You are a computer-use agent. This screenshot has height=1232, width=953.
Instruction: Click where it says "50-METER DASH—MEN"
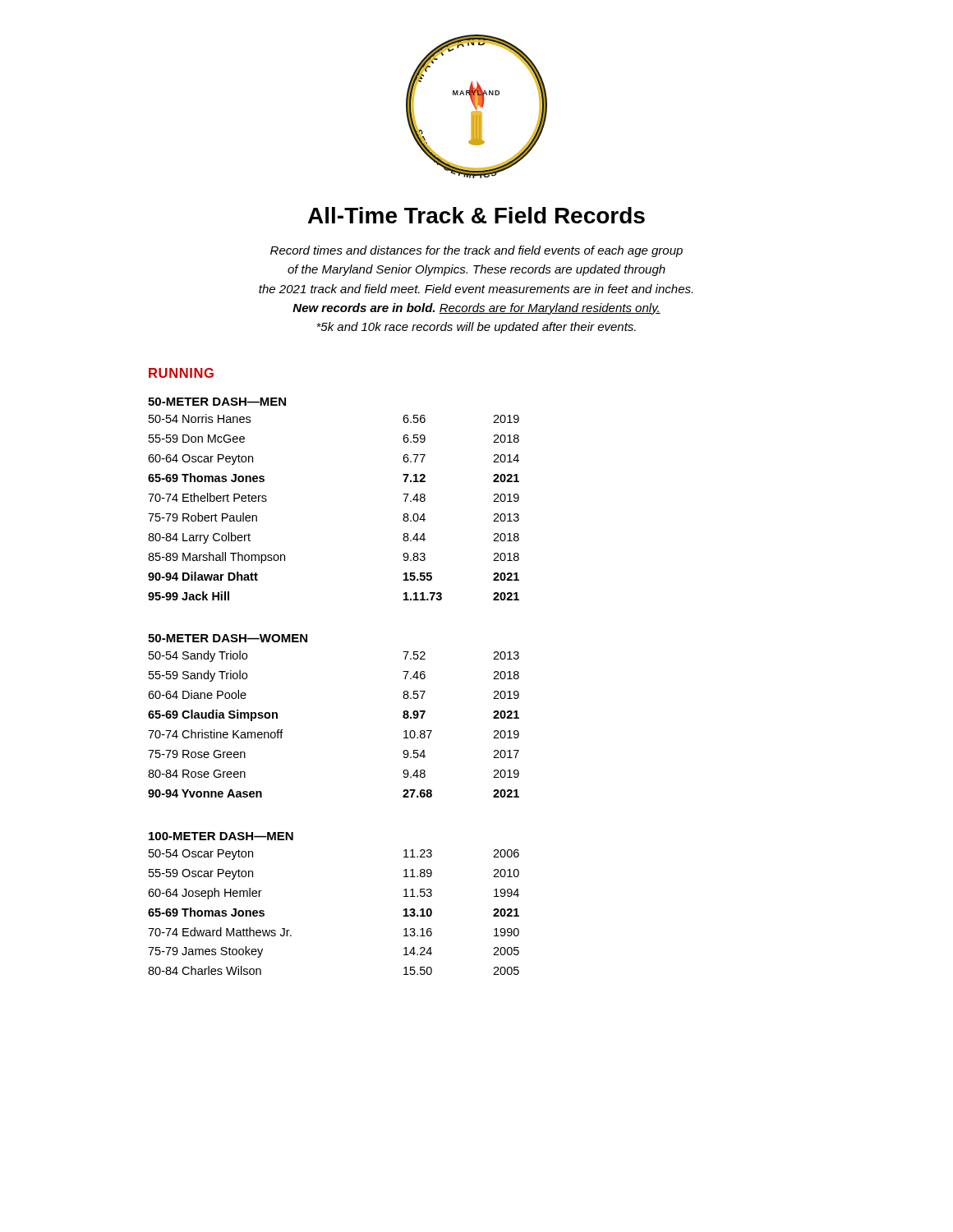click(x=217, y=401)
